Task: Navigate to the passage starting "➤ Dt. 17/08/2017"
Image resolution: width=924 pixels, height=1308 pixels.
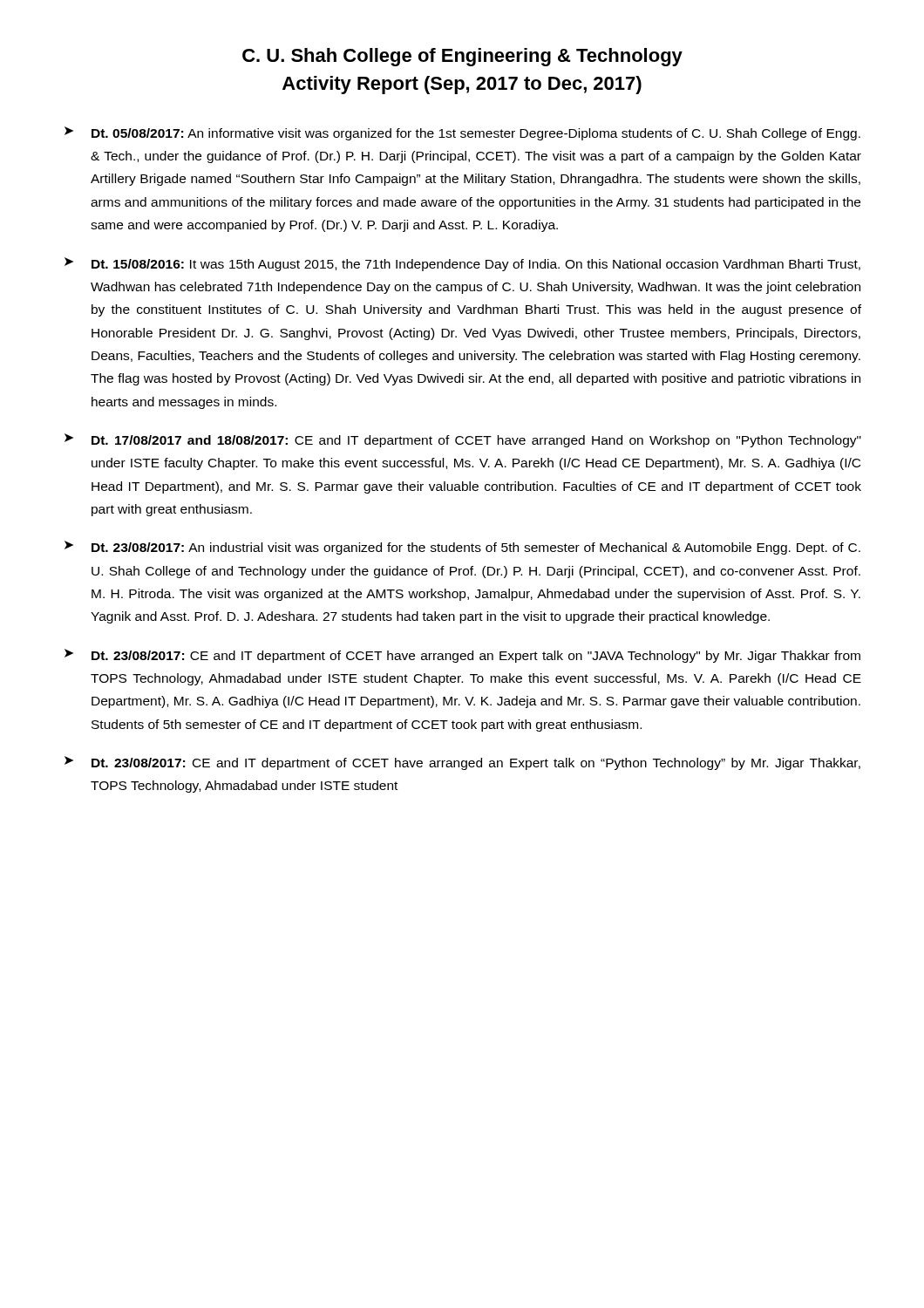Action: 462,475
